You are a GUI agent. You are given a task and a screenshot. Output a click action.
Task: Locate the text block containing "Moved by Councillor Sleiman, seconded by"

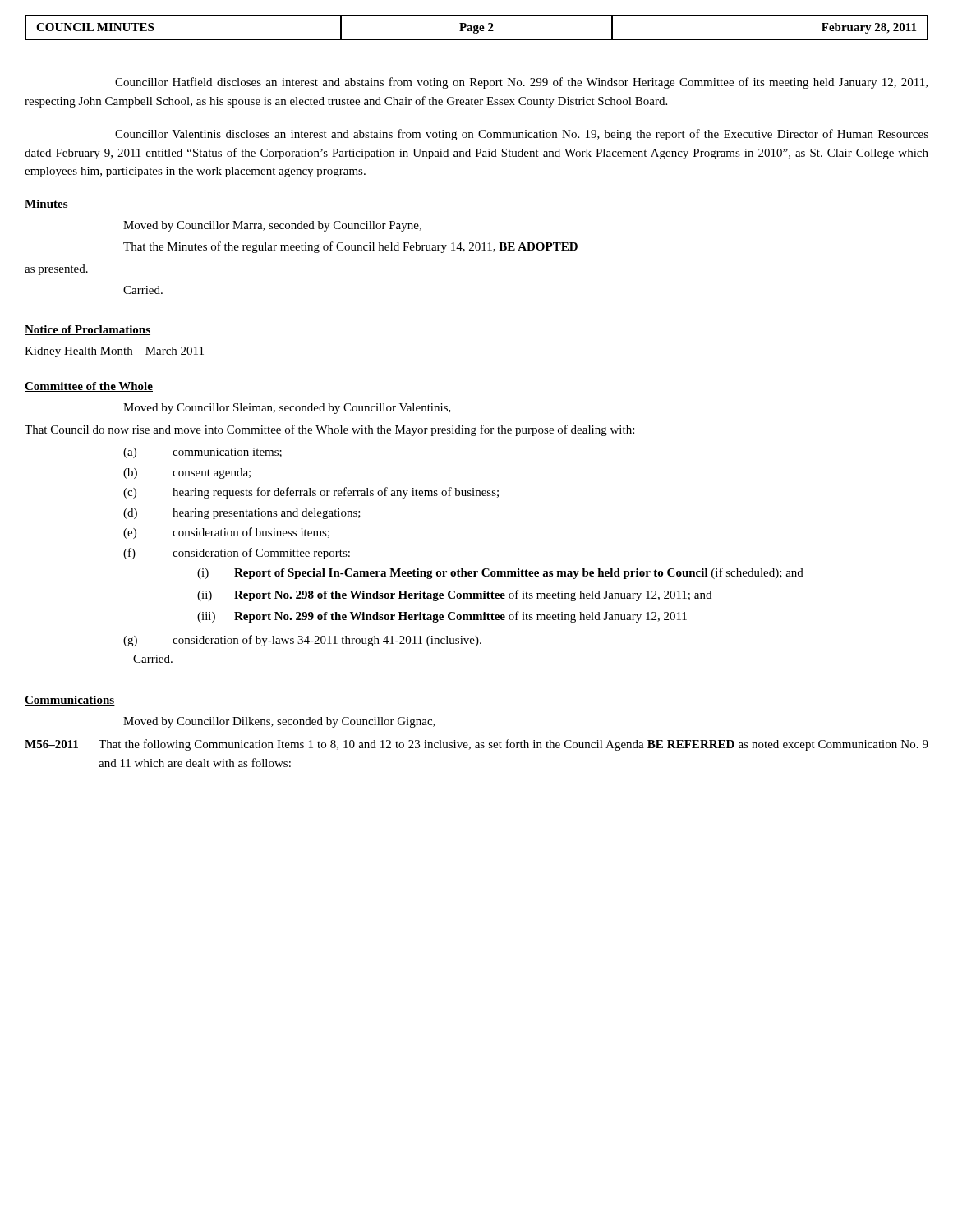coord(476,418)
